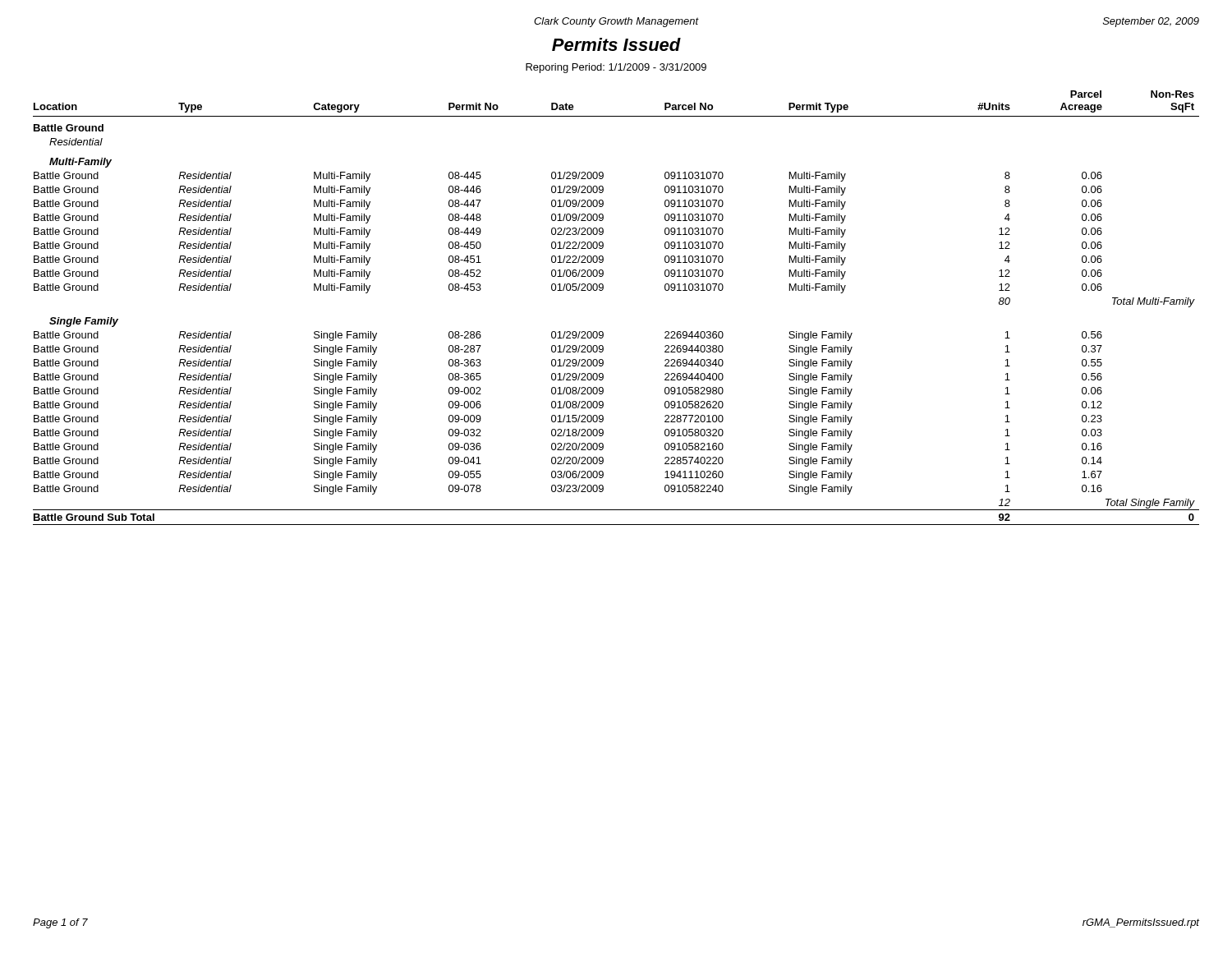Viewport: 1232px width, 953px height.
Task: Select a table
Action: [616, 306]
